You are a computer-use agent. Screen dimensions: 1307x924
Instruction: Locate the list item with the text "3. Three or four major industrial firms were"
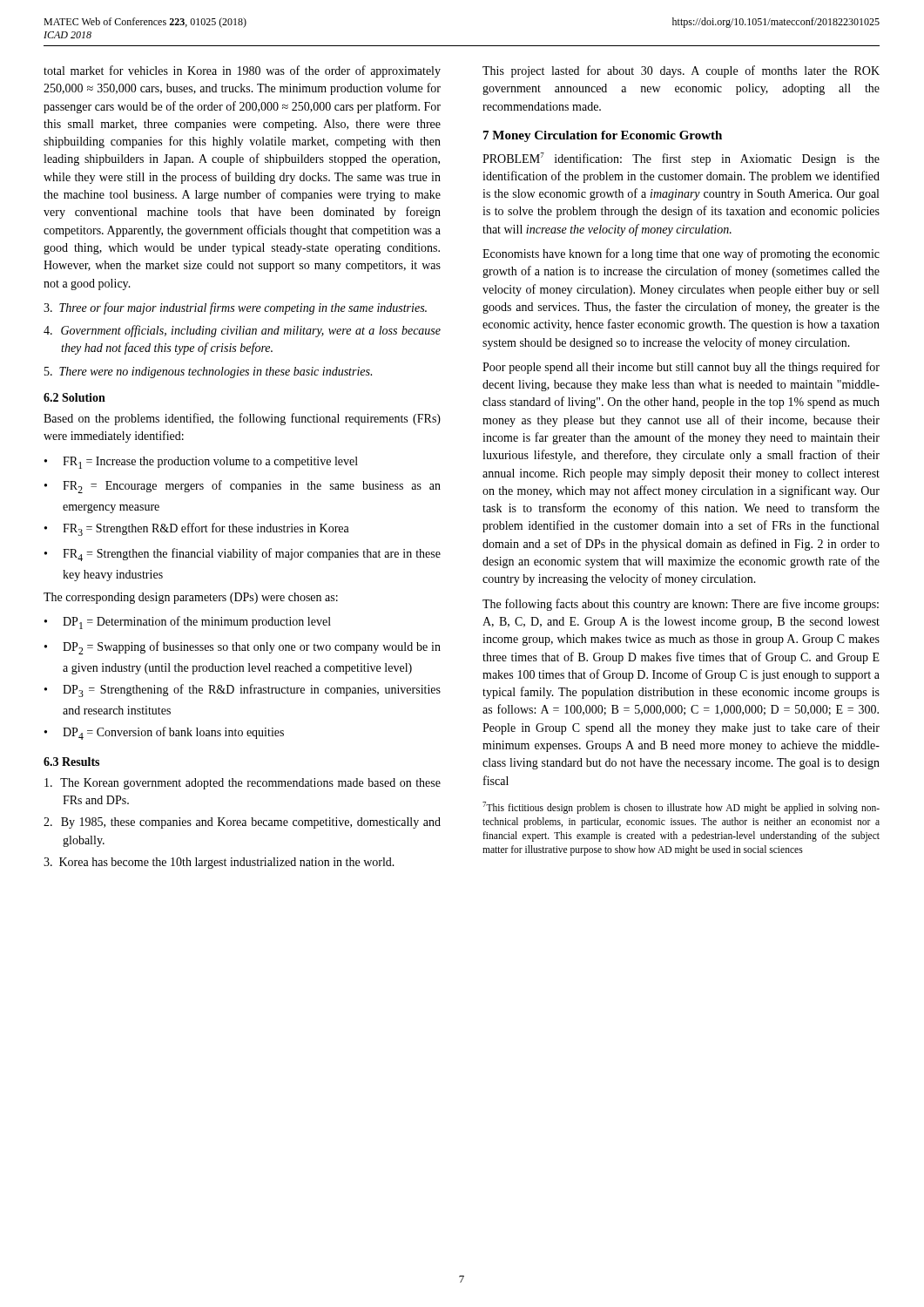(x=236, y=308)
